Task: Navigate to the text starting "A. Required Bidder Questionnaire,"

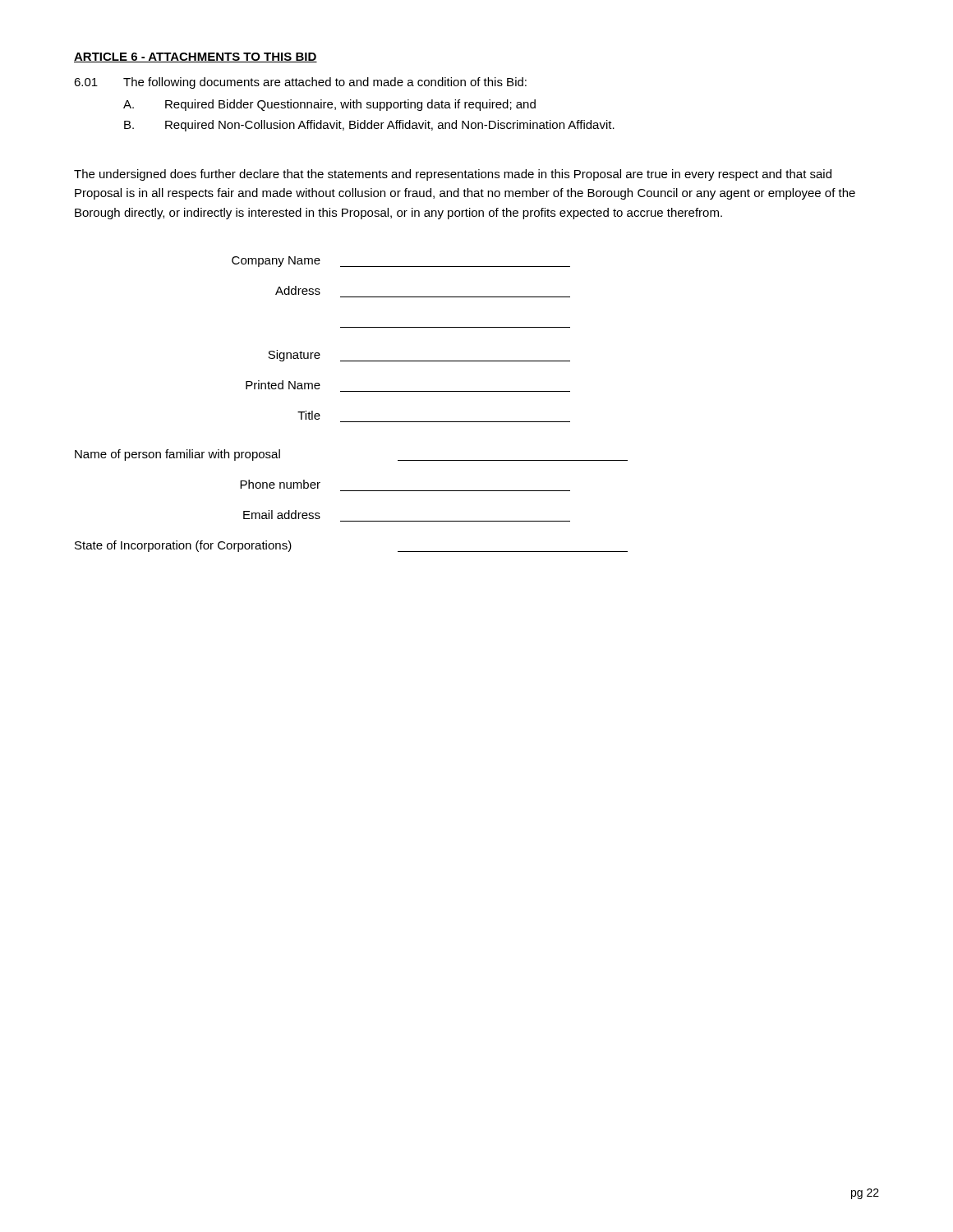Action: (501, 104)
